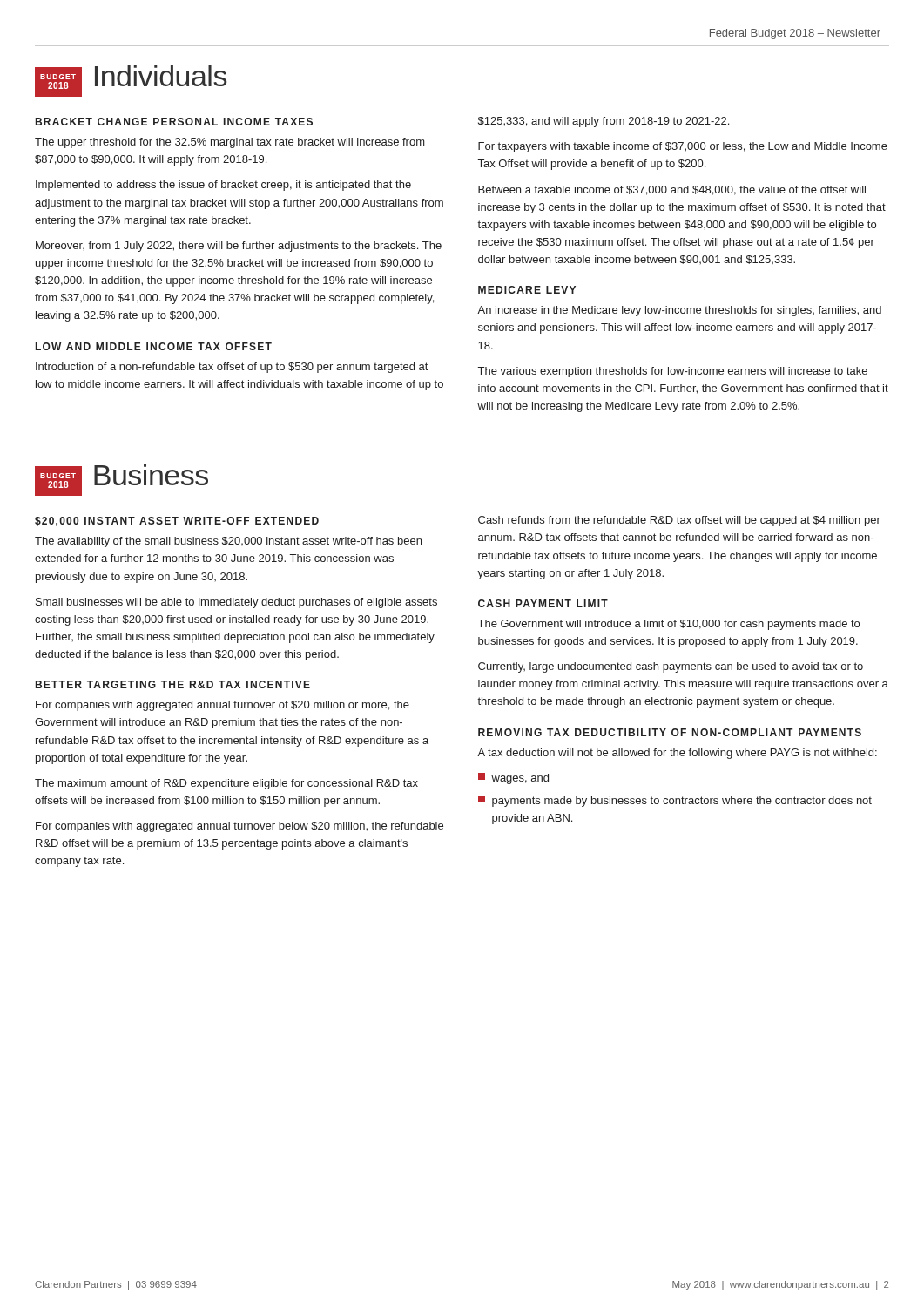The height and width of the screenshot is (1307, 924).
Task: Click on the text starting "payments made by businesses to contractors where"
Action: 683,809
